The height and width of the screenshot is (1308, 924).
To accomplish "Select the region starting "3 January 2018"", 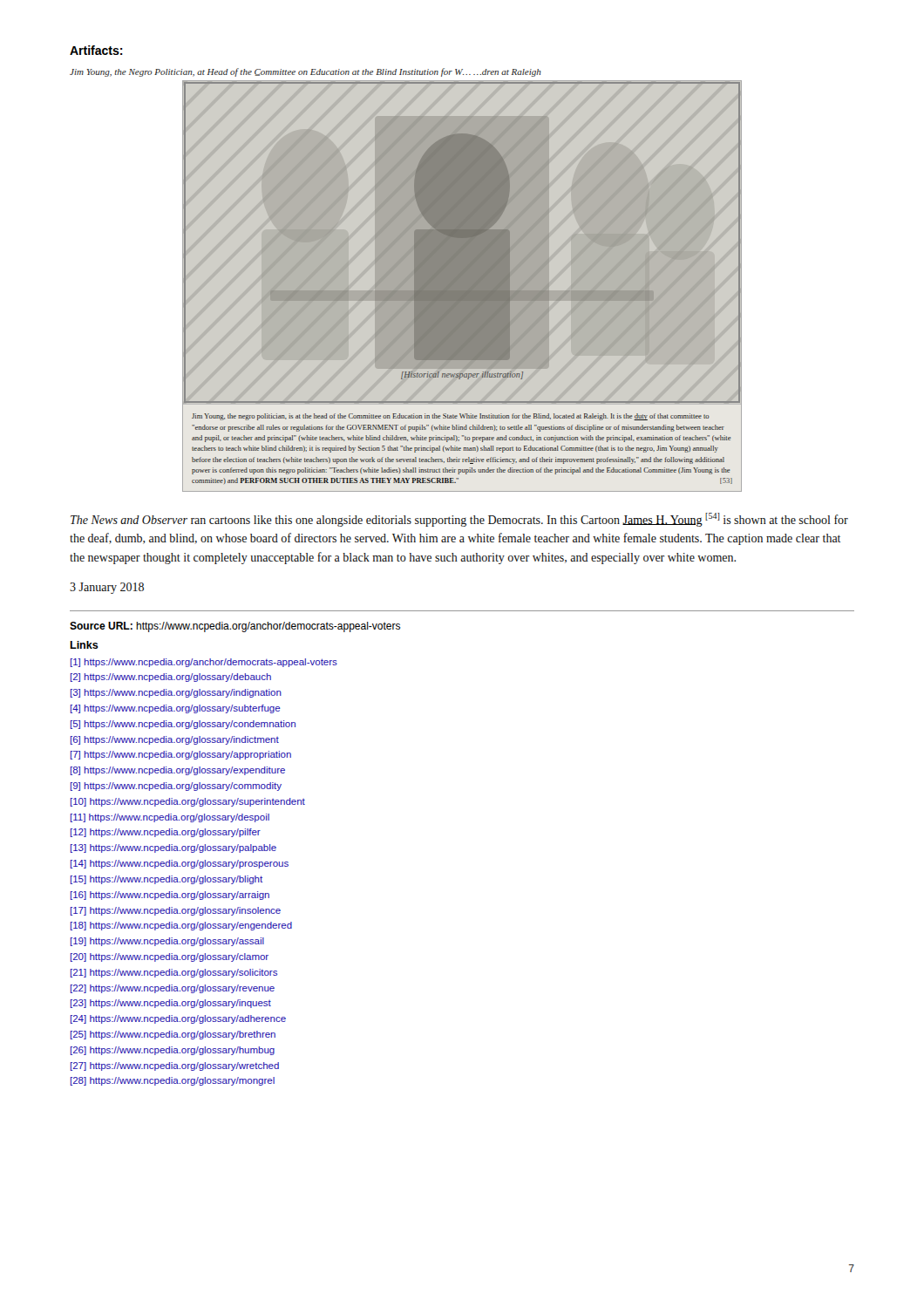I will 107,587.
